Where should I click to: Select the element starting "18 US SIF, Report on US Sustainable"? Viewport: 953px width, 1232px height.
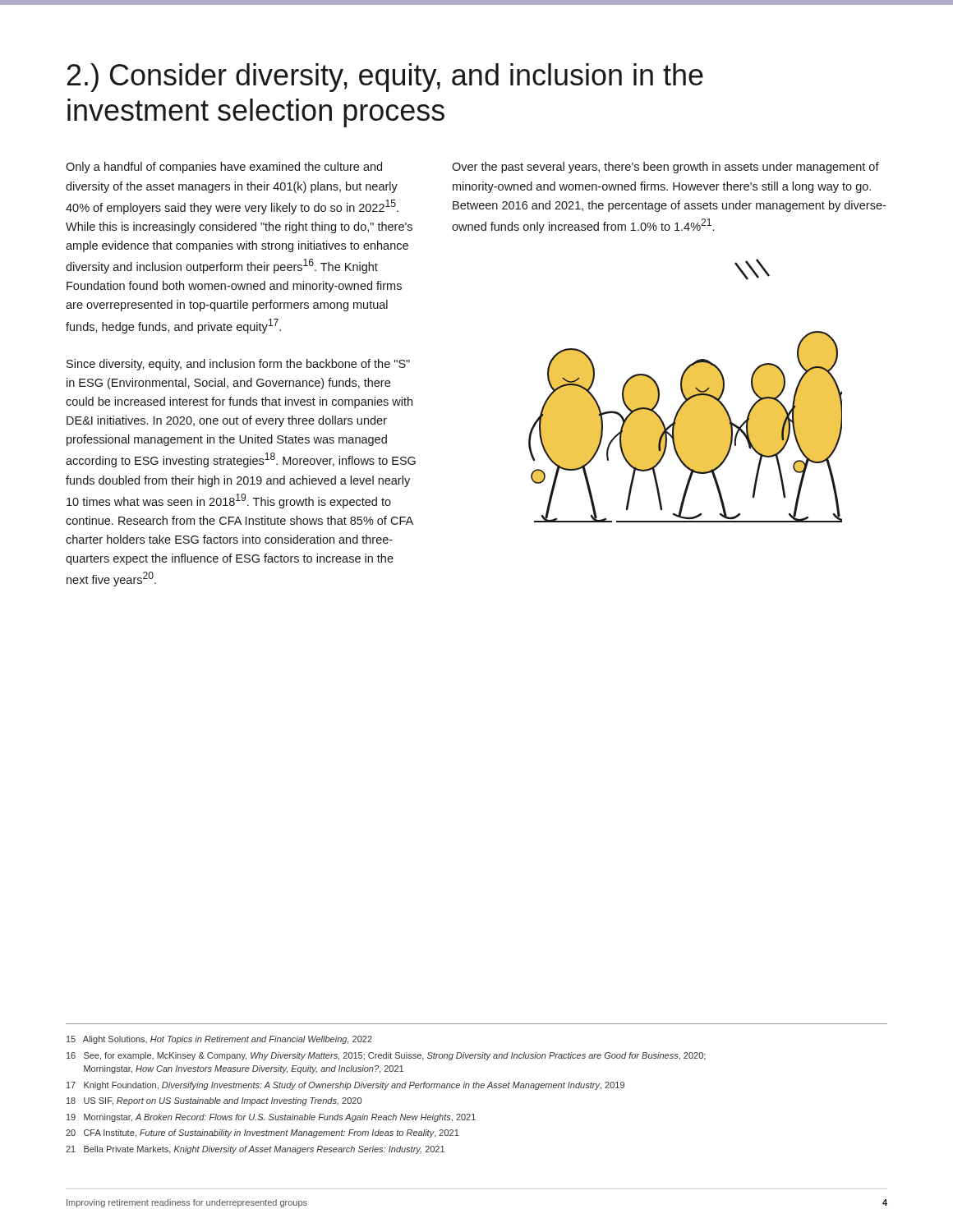click(x=214, y=1101)
